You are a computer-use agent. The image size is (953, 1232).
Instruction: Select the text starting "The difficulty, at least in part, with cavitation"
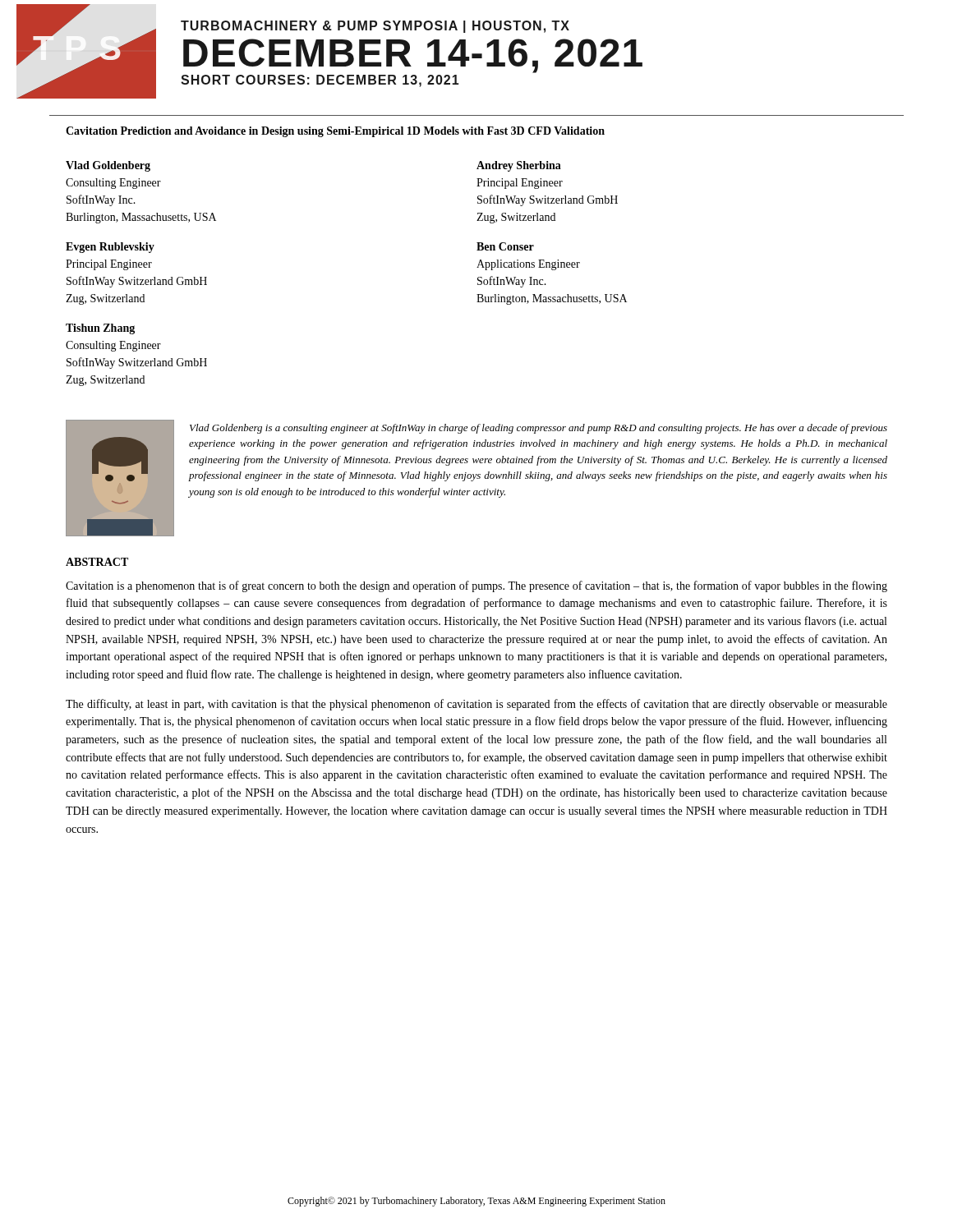[x=476, y=766]
